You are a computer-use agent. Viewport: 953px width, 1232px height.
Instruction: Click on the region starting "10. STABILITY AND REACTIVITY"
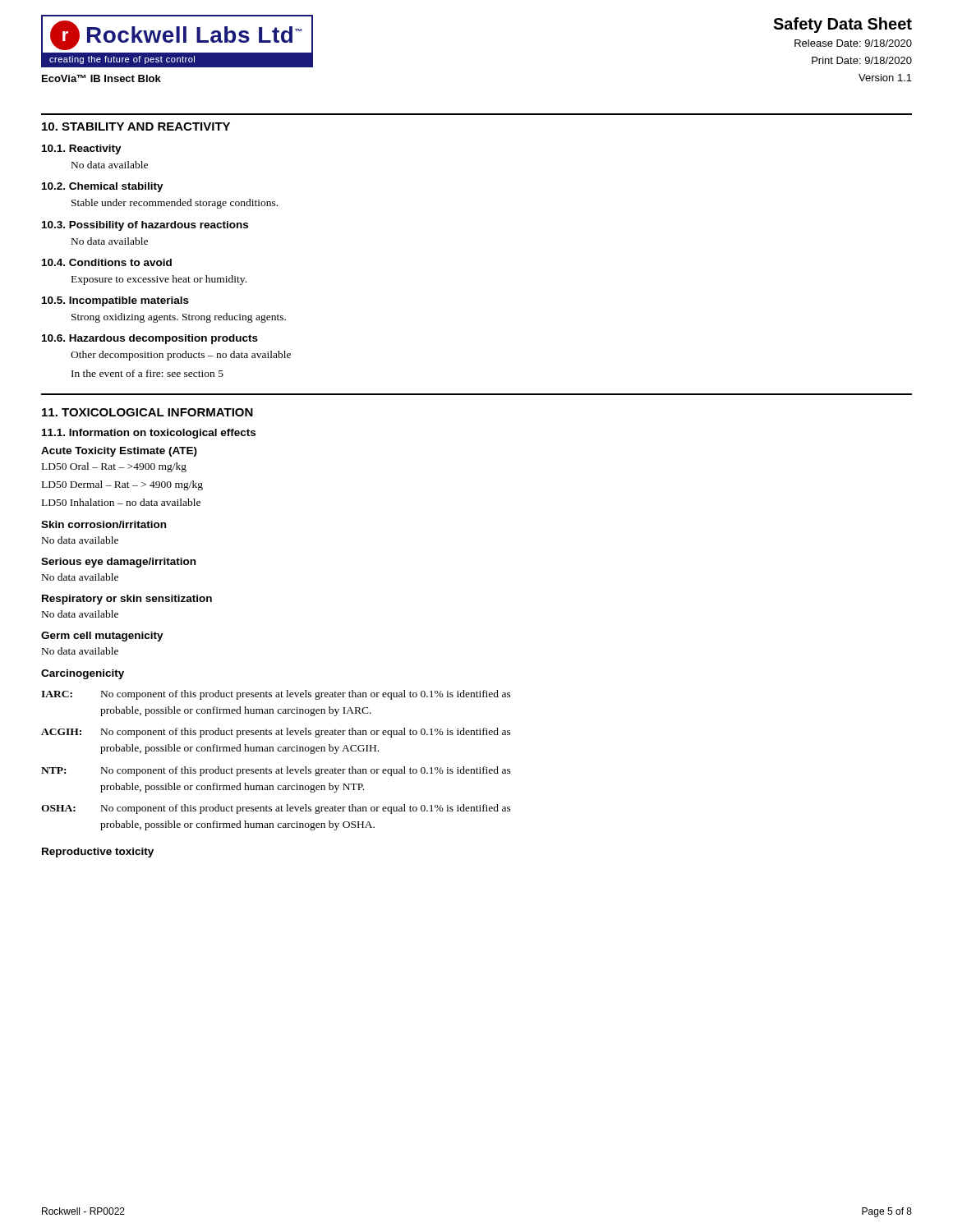click(136, 126)
